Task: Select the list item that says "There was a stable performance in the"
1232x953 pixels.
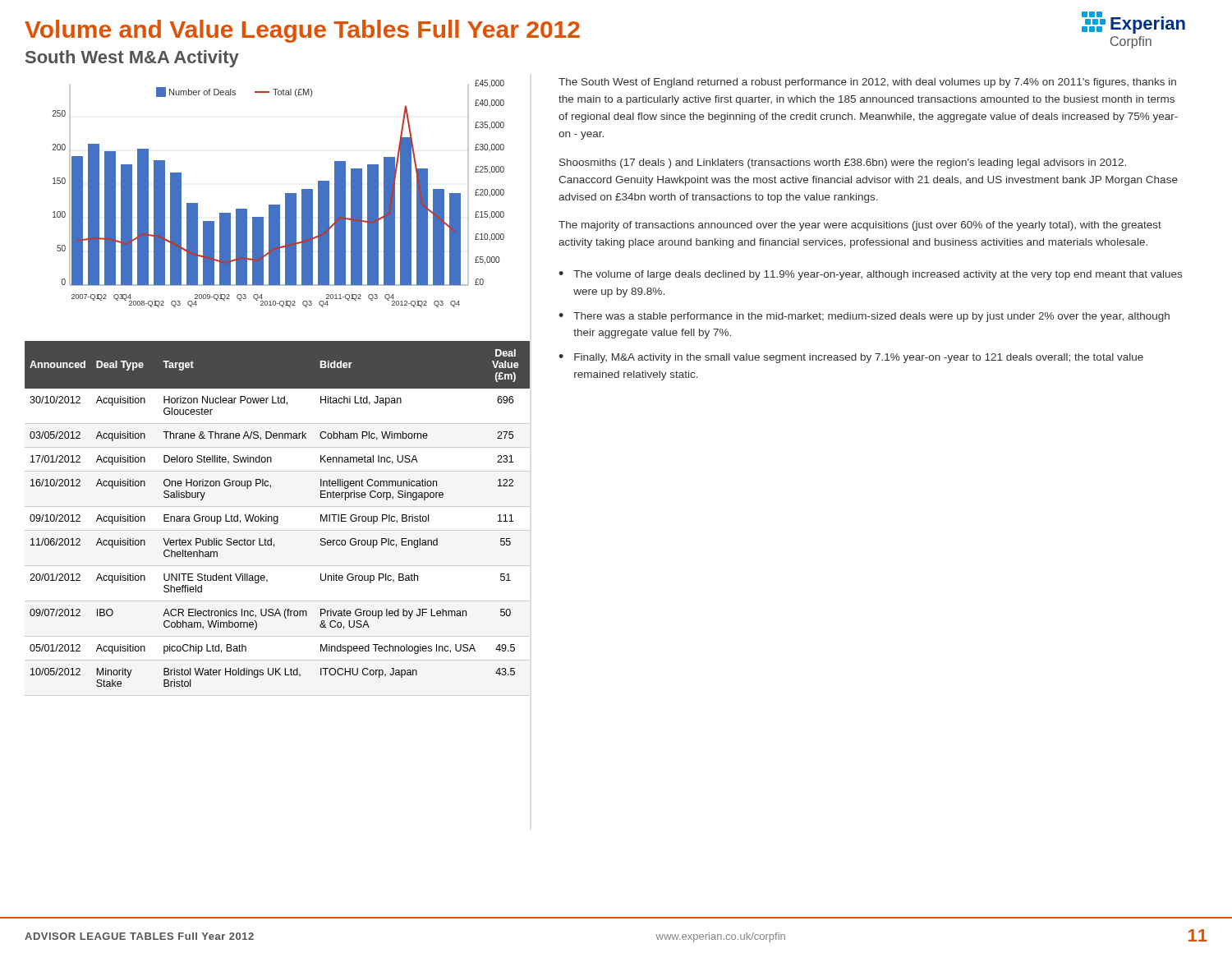Action: coord(872,324)
